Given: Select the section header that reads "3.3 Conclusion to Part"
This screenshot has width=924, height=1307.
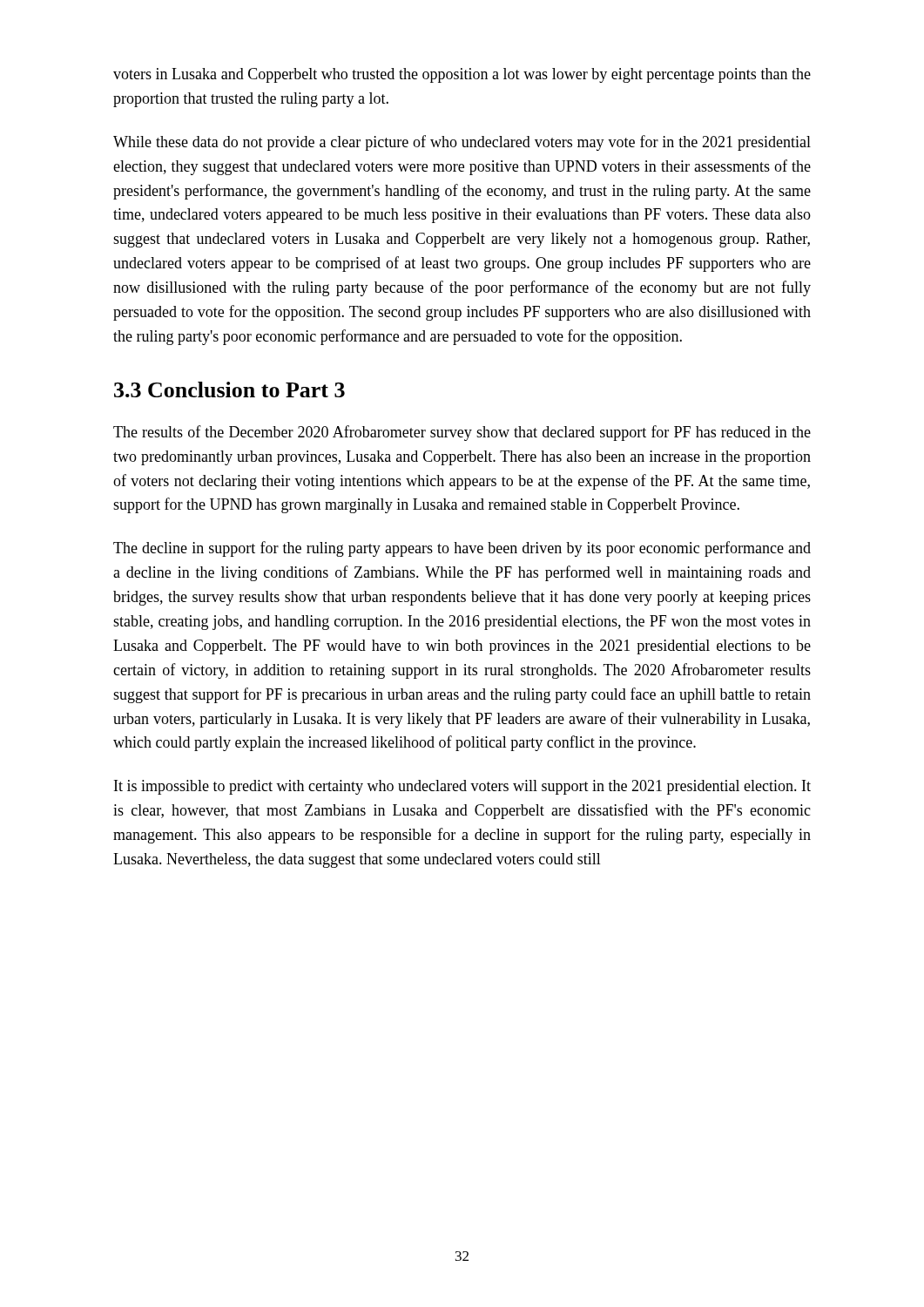Looking at the screenshot, I should [x=229, y=390].
